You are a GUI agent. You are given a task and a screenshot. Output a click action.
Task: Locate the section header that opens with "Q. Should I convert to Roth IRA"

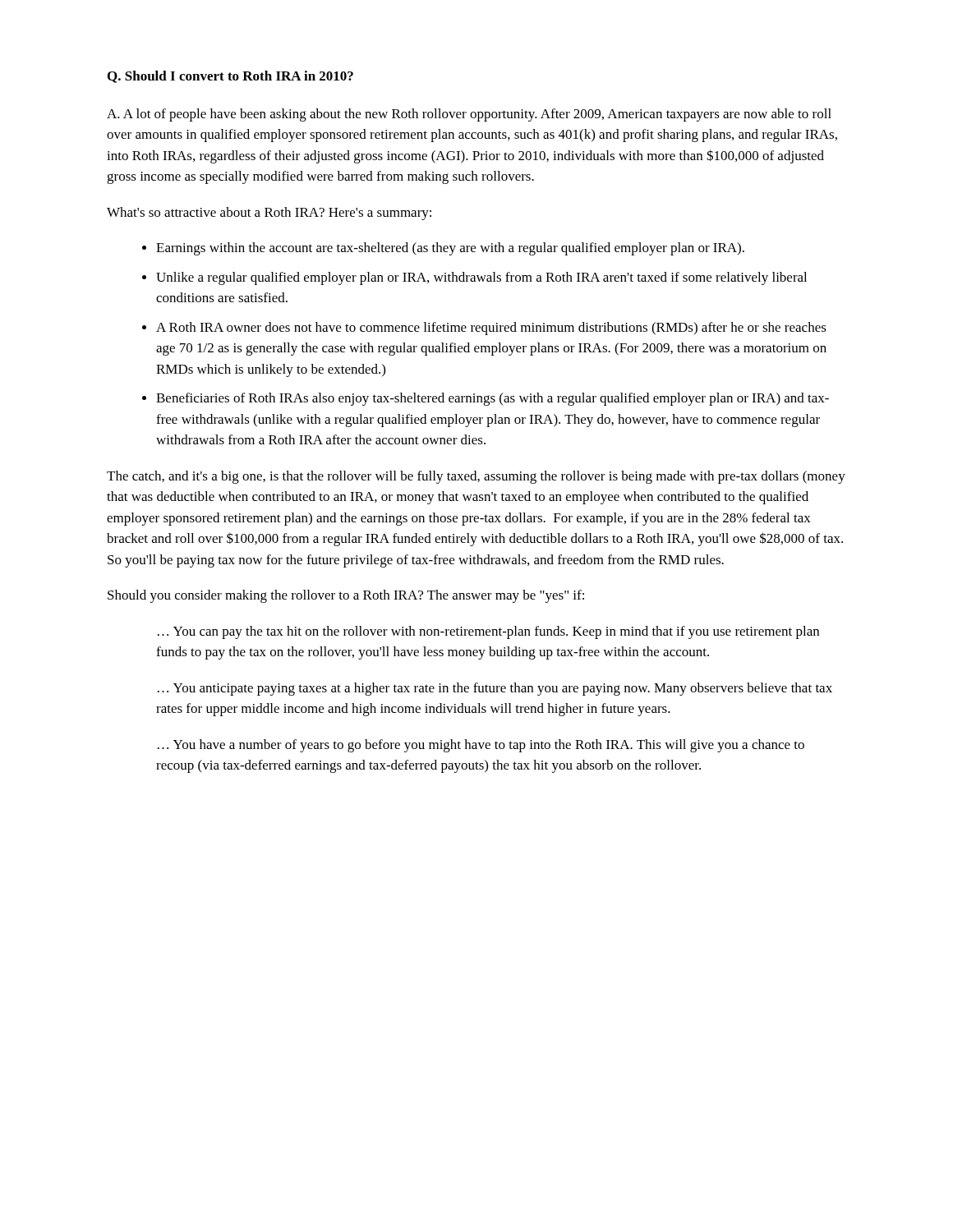[230, 76]
